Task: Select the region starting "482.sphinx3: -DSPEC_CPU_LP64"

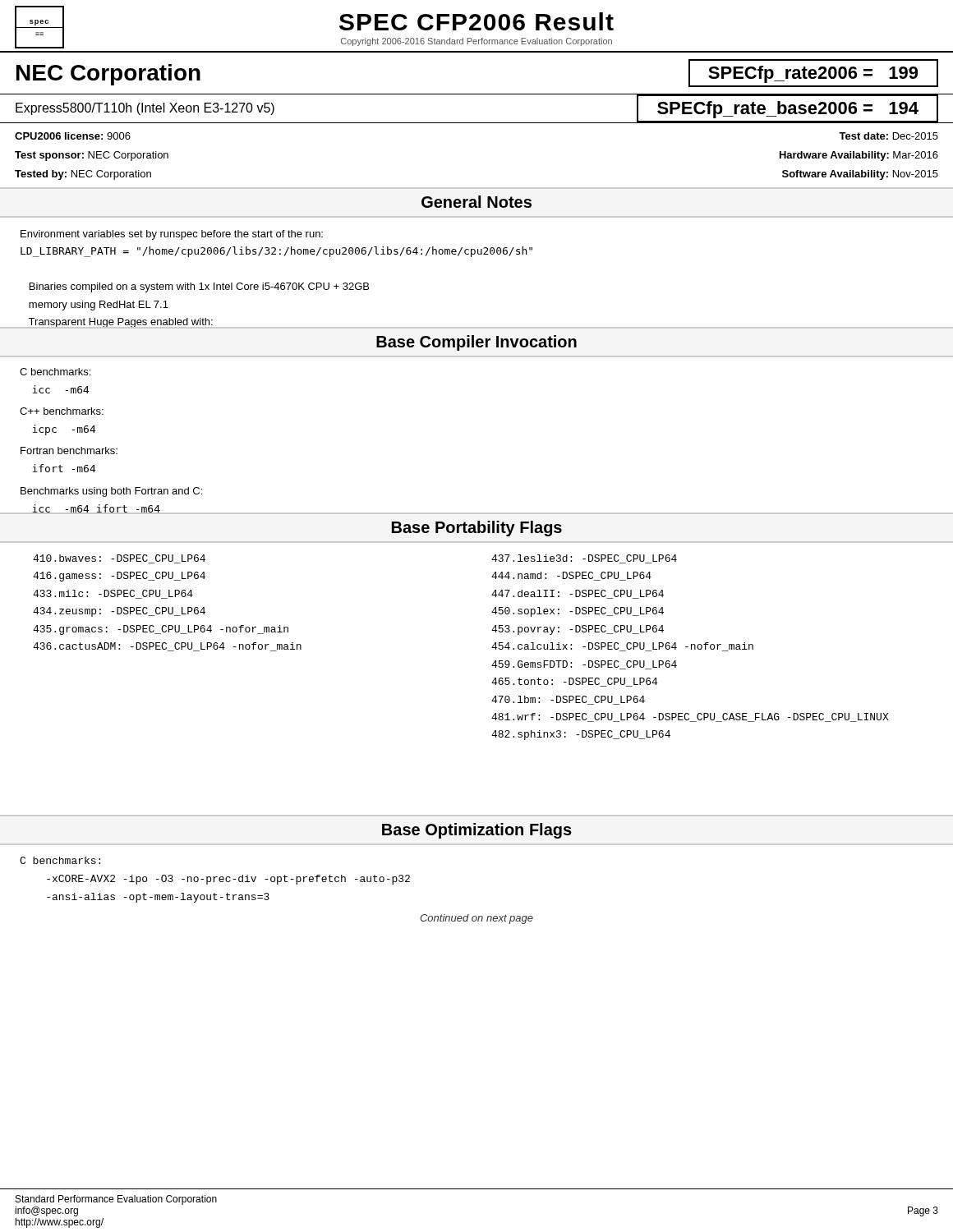Action: coord(581,735)
